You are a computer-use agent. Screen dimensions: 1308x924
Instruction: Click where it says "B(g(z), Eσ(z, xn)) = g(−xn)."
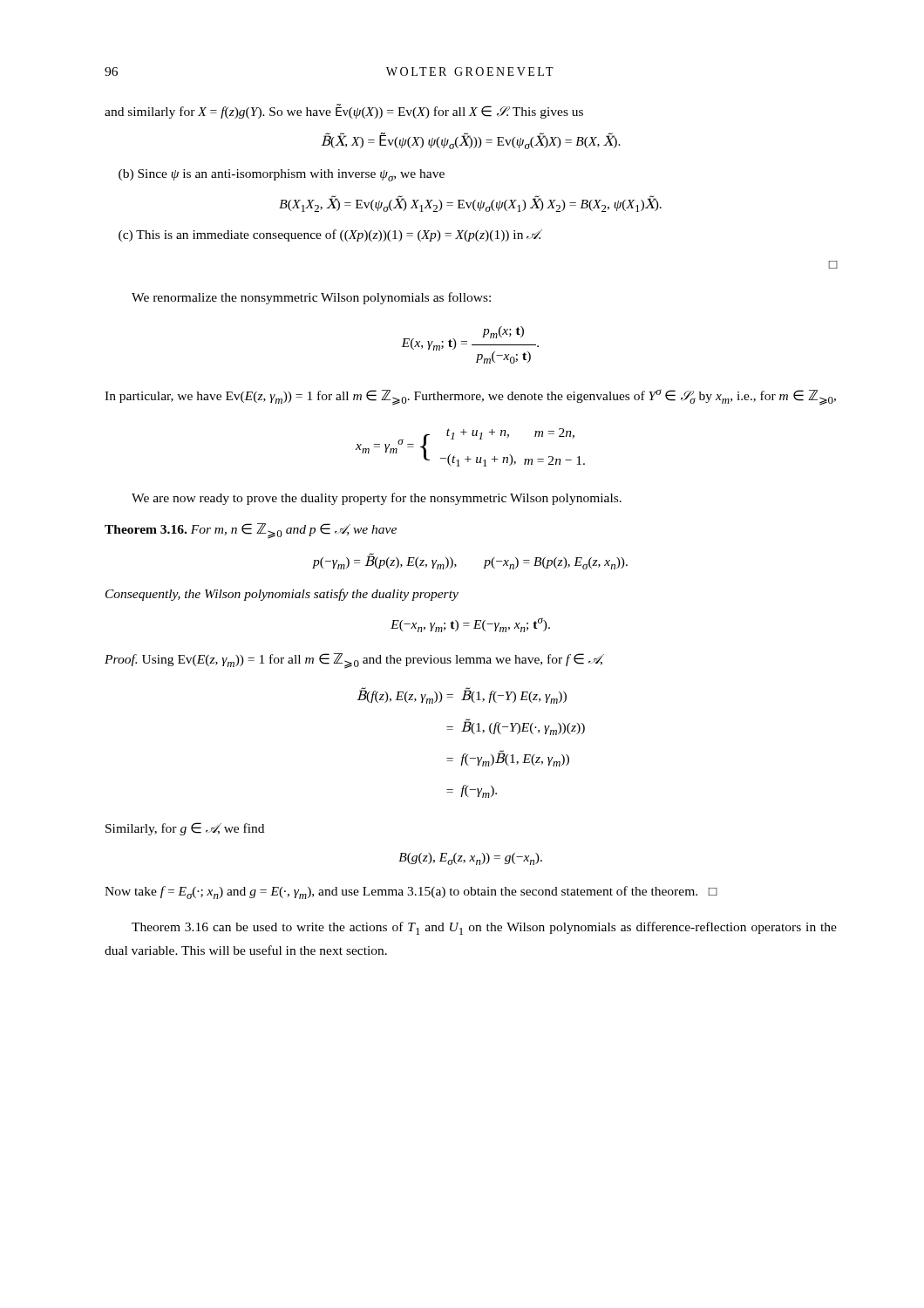pos(471,858)
